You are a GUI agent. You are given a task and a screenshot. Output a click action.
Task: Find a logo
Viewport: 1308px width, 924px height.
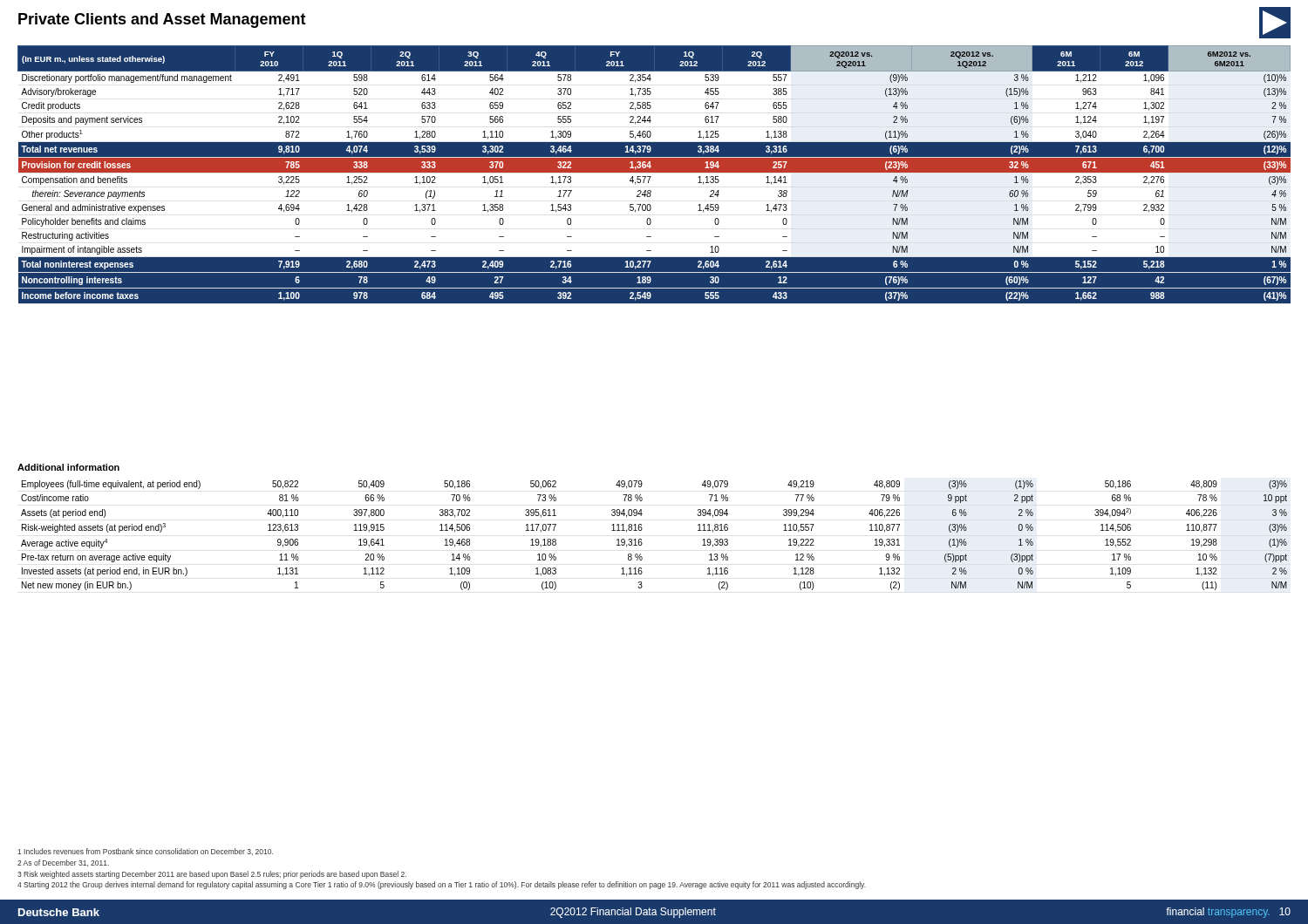1275,23
